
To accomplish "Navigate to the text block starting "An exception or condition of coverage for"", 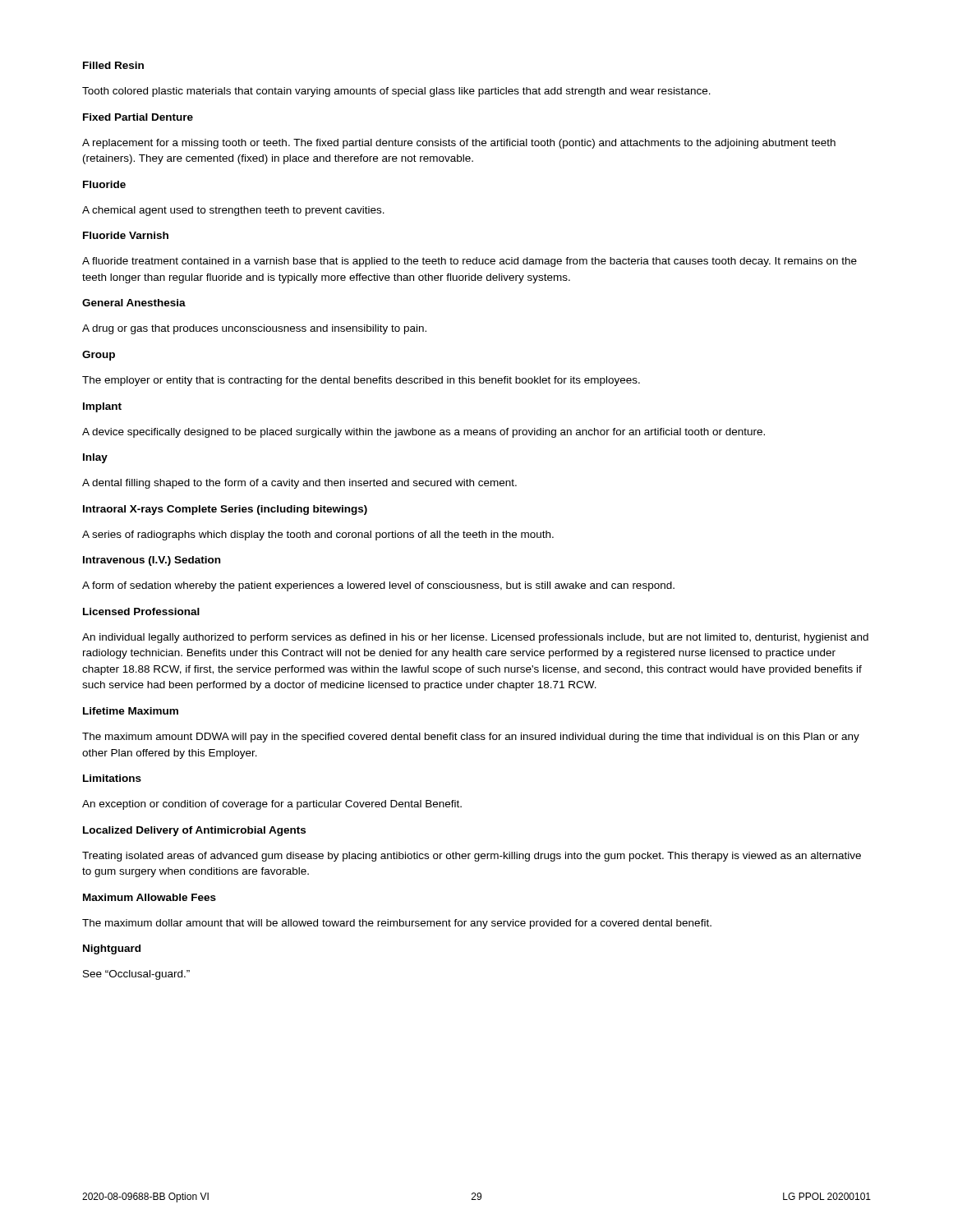I will pos(272,805).
